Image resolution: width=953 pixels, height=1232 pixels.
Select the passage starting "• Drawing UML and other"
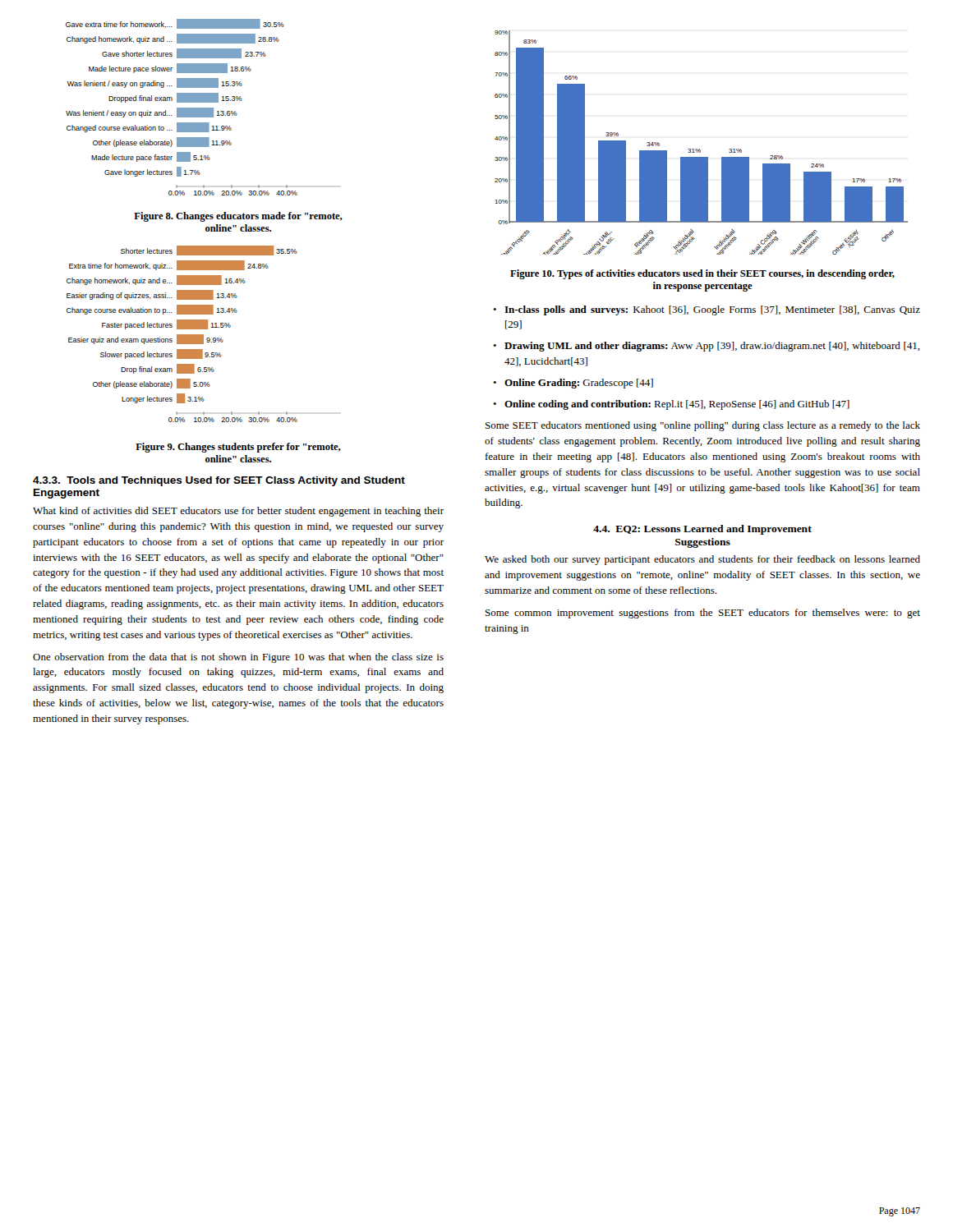[x=707, y=354]
